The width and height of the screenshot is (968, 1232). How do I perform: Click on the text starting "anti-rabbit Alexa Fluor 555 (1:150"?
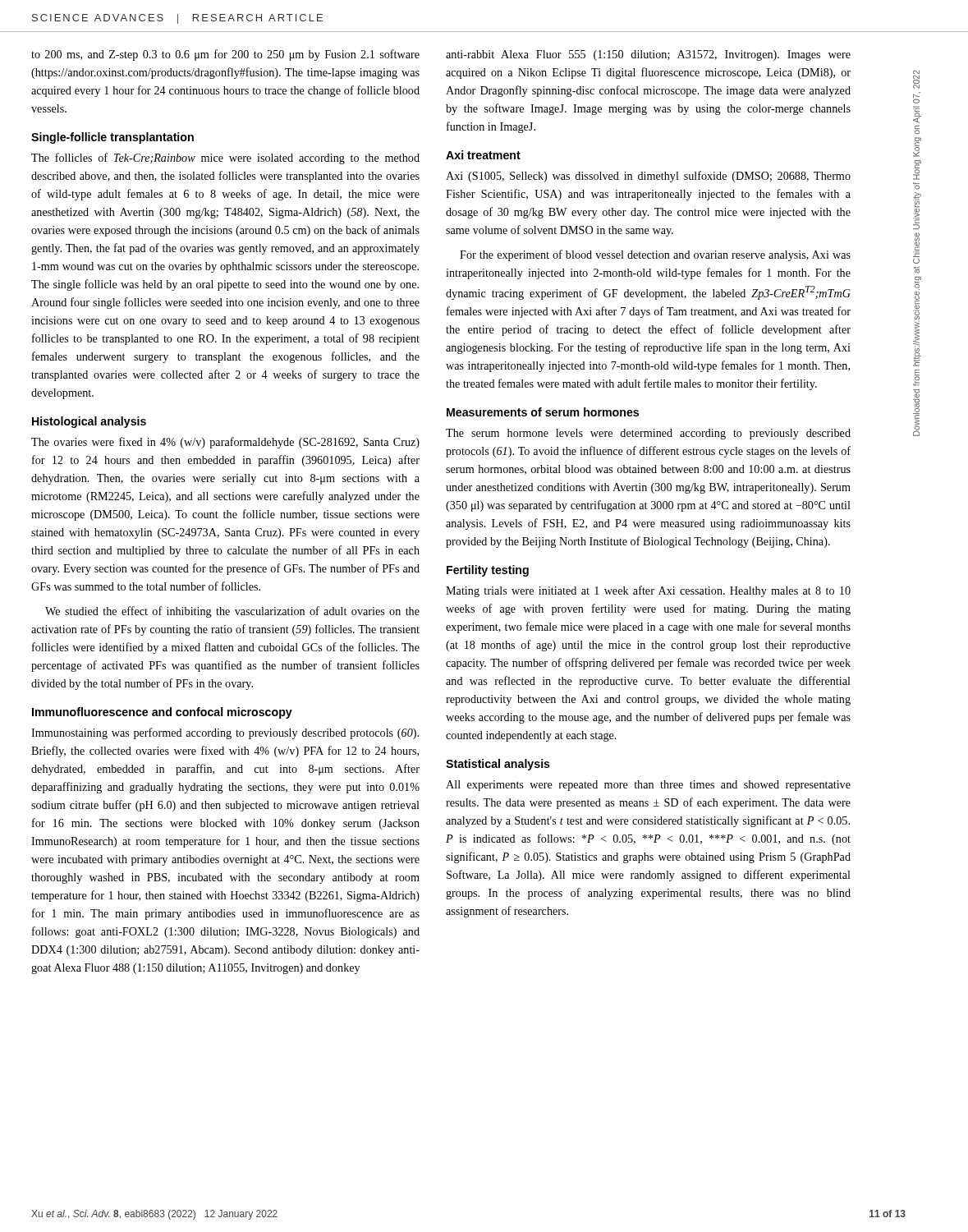[648, 90]
